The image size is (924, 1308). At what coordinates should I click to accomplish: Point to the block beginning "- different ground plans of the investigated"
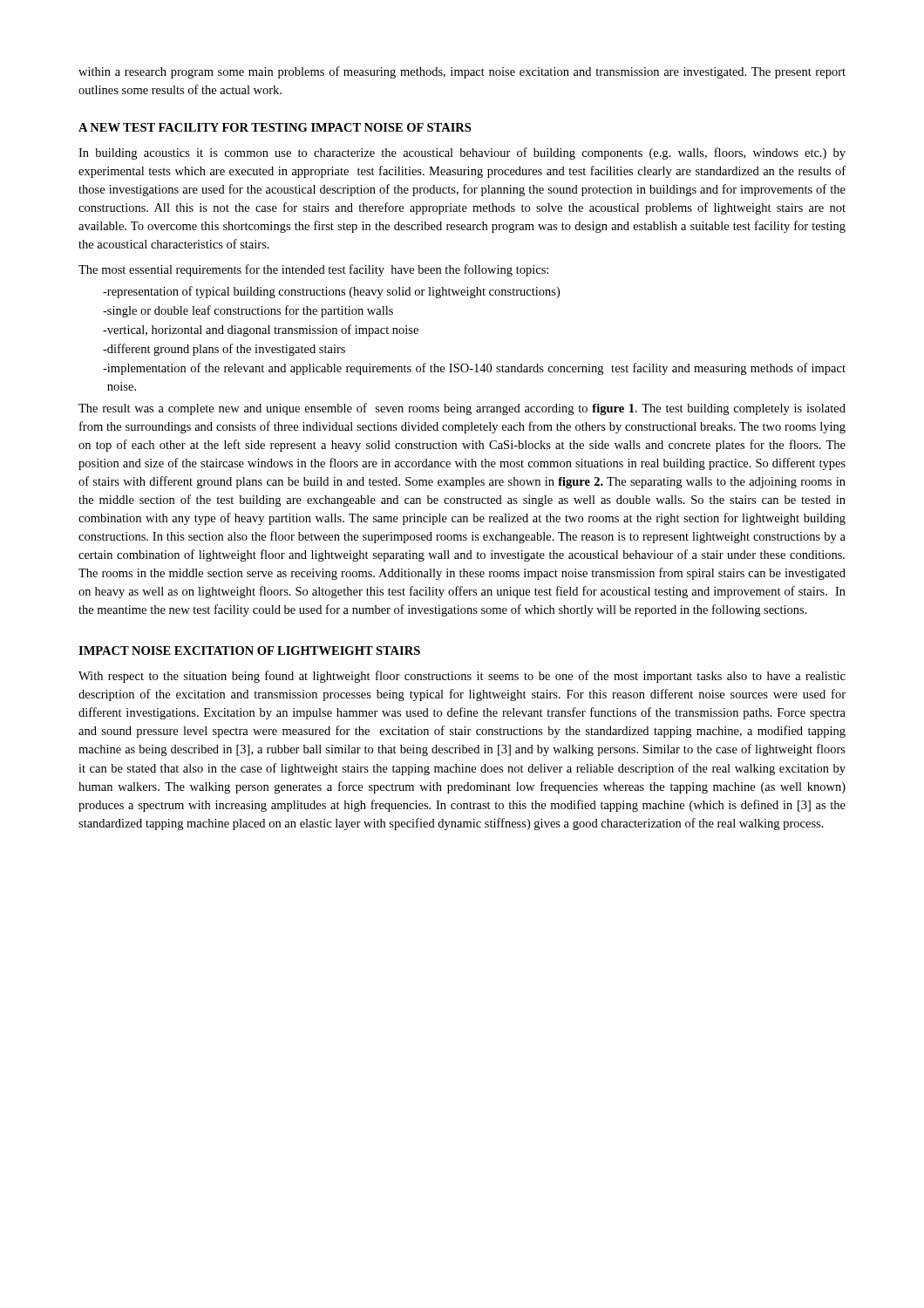click(x=224, y=350)
